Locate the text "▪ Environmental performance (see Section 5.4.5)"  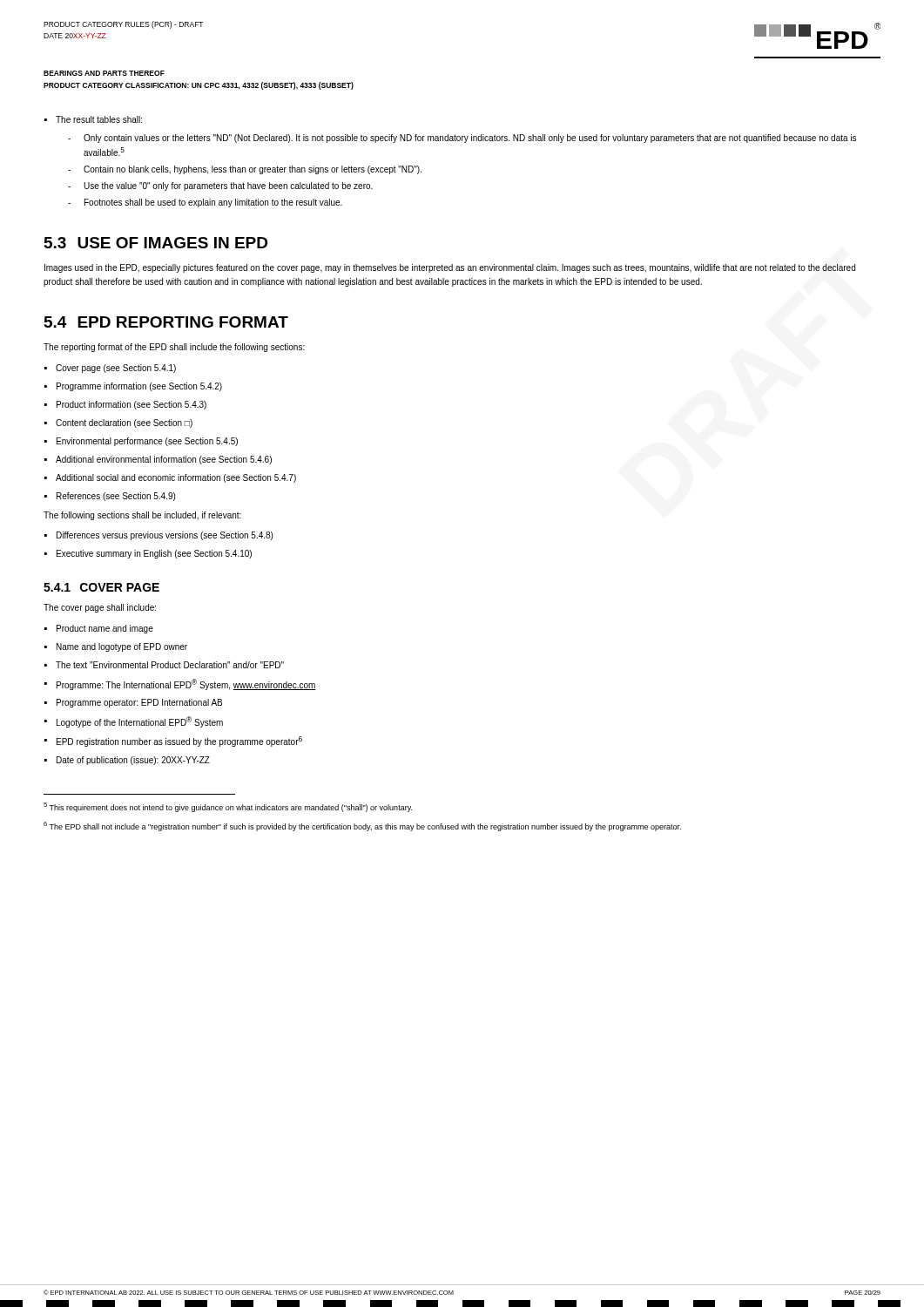(x=141, y=442)
